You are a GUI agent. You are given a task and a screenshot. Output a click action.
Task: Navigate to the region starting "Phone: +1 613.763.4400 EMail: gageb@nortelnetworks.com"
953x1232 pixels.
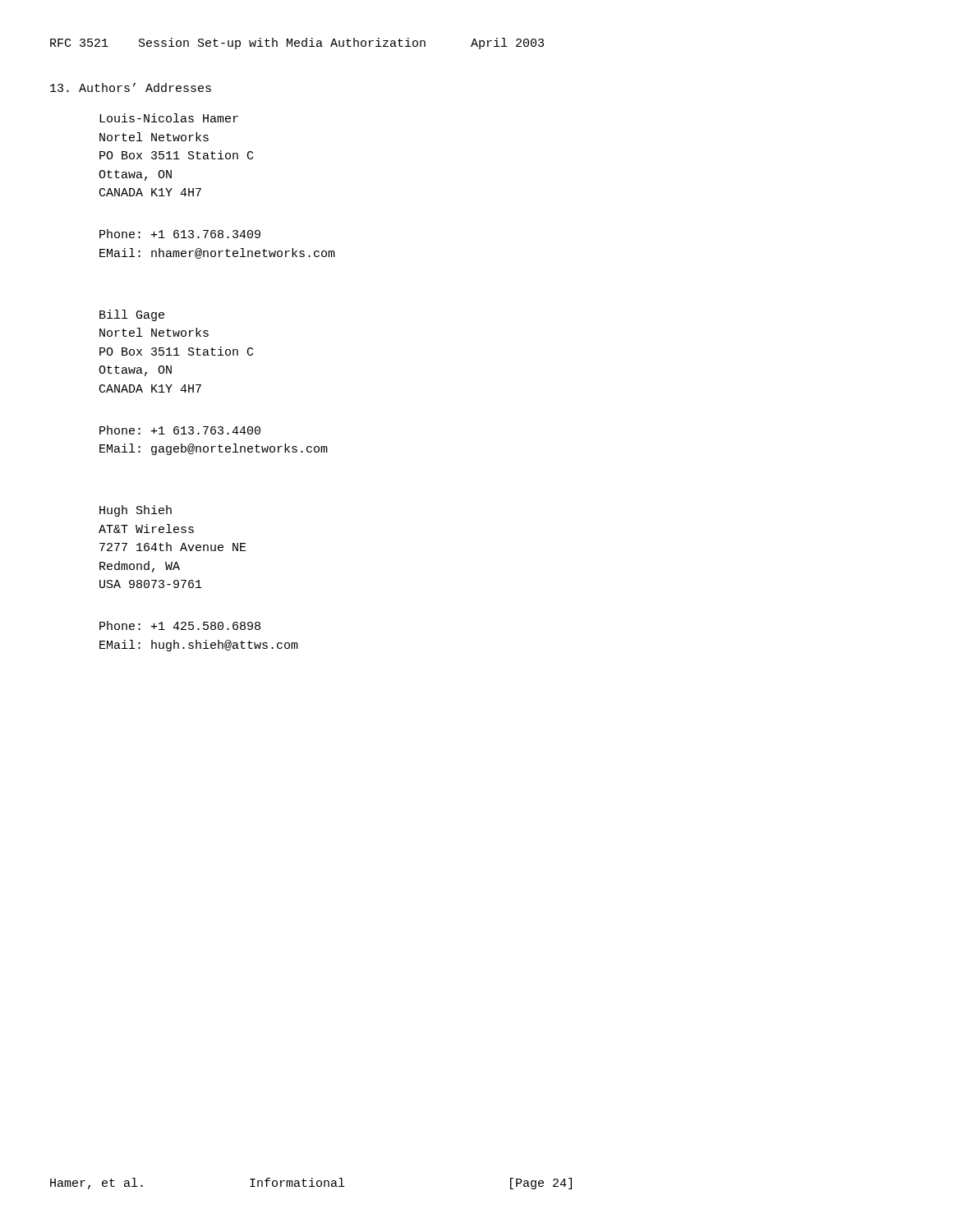[213, 440]
